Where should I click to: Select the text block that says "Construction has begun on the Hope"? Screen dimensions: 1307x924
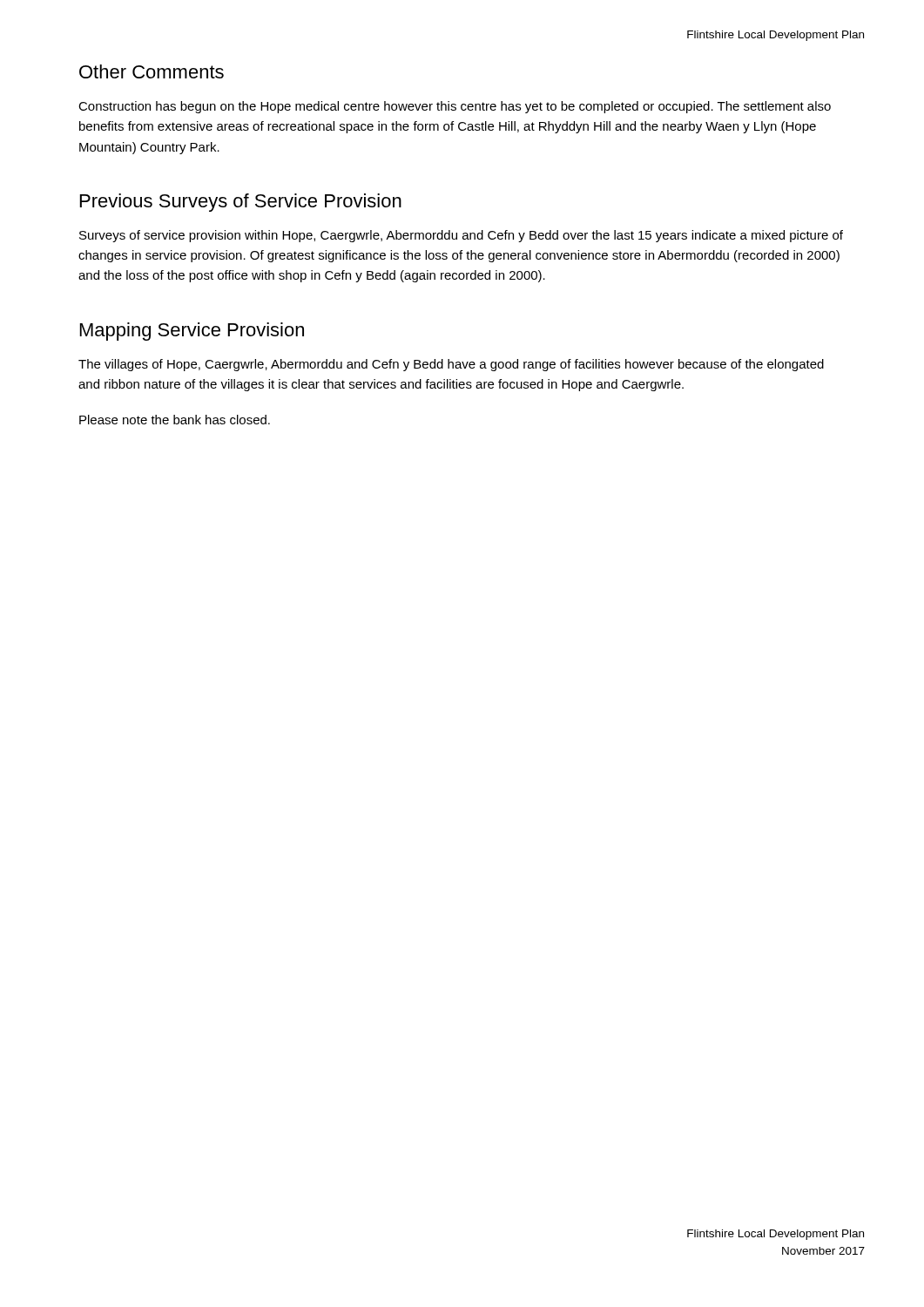[x=455, y=126]
